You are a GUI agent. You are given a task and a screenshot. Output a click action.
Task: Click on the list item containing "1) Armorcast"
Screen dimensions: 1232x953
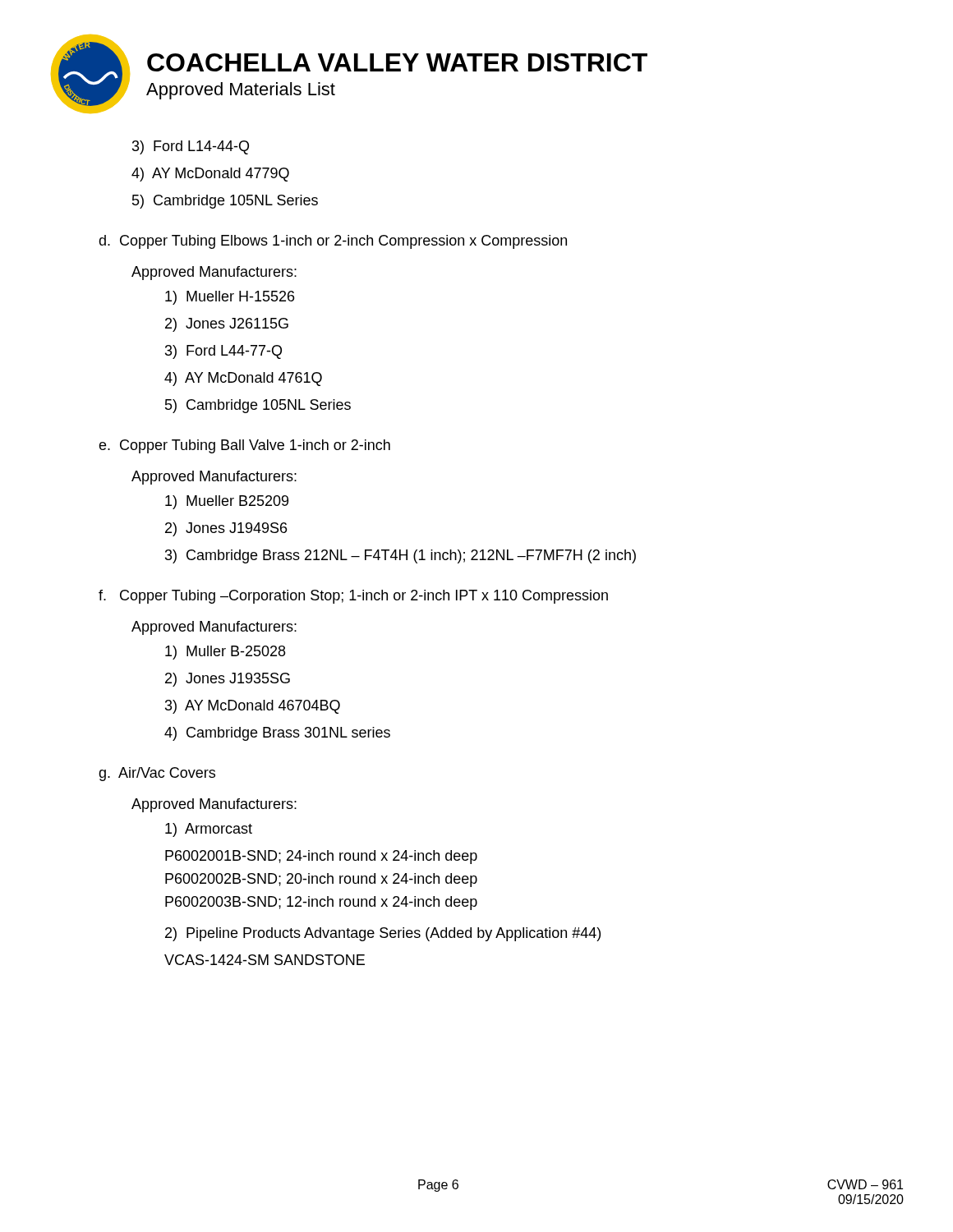click(x=208, y=829)
